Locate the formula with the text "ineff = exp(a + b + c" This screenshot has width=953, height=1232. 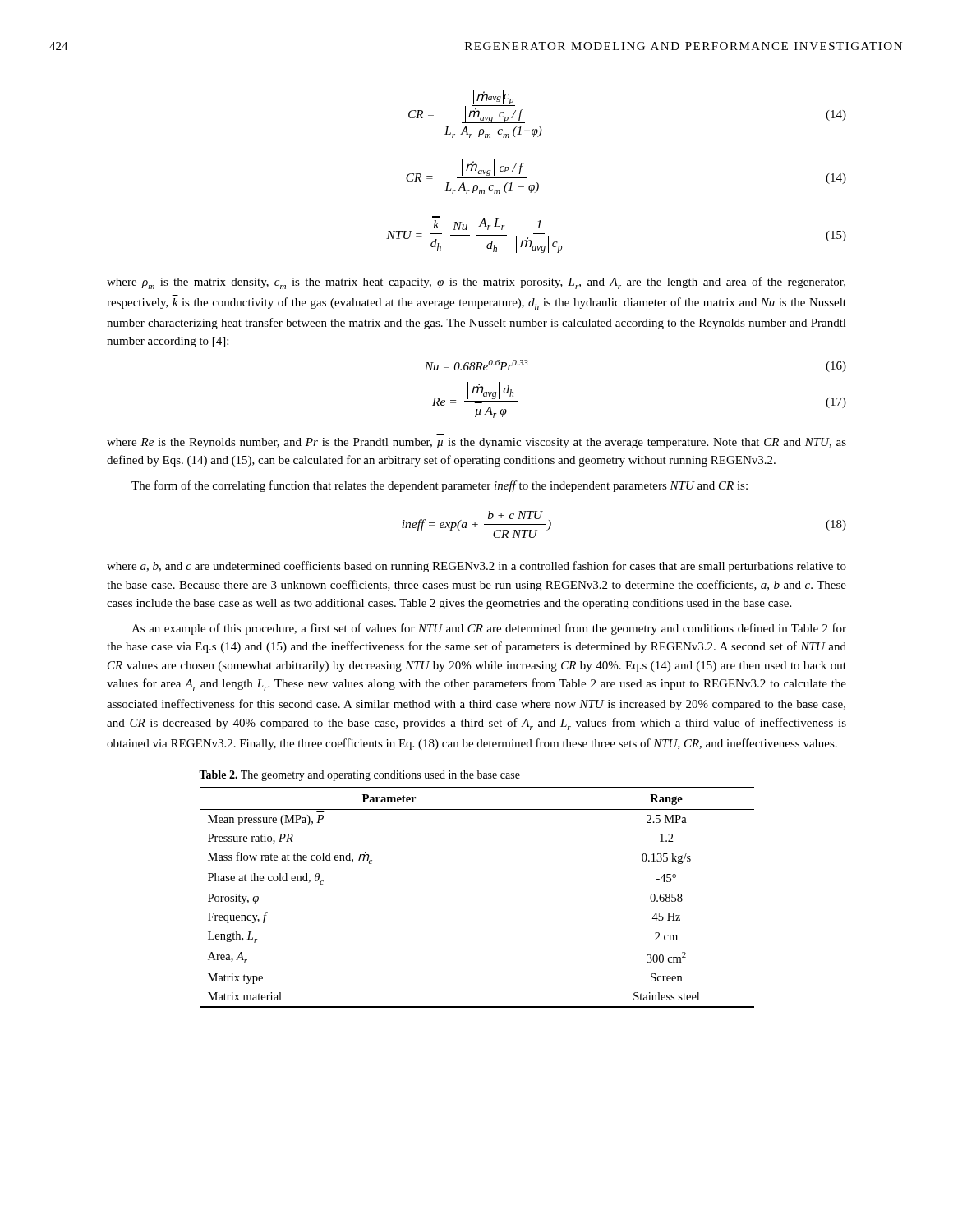(x=515, y=524)
